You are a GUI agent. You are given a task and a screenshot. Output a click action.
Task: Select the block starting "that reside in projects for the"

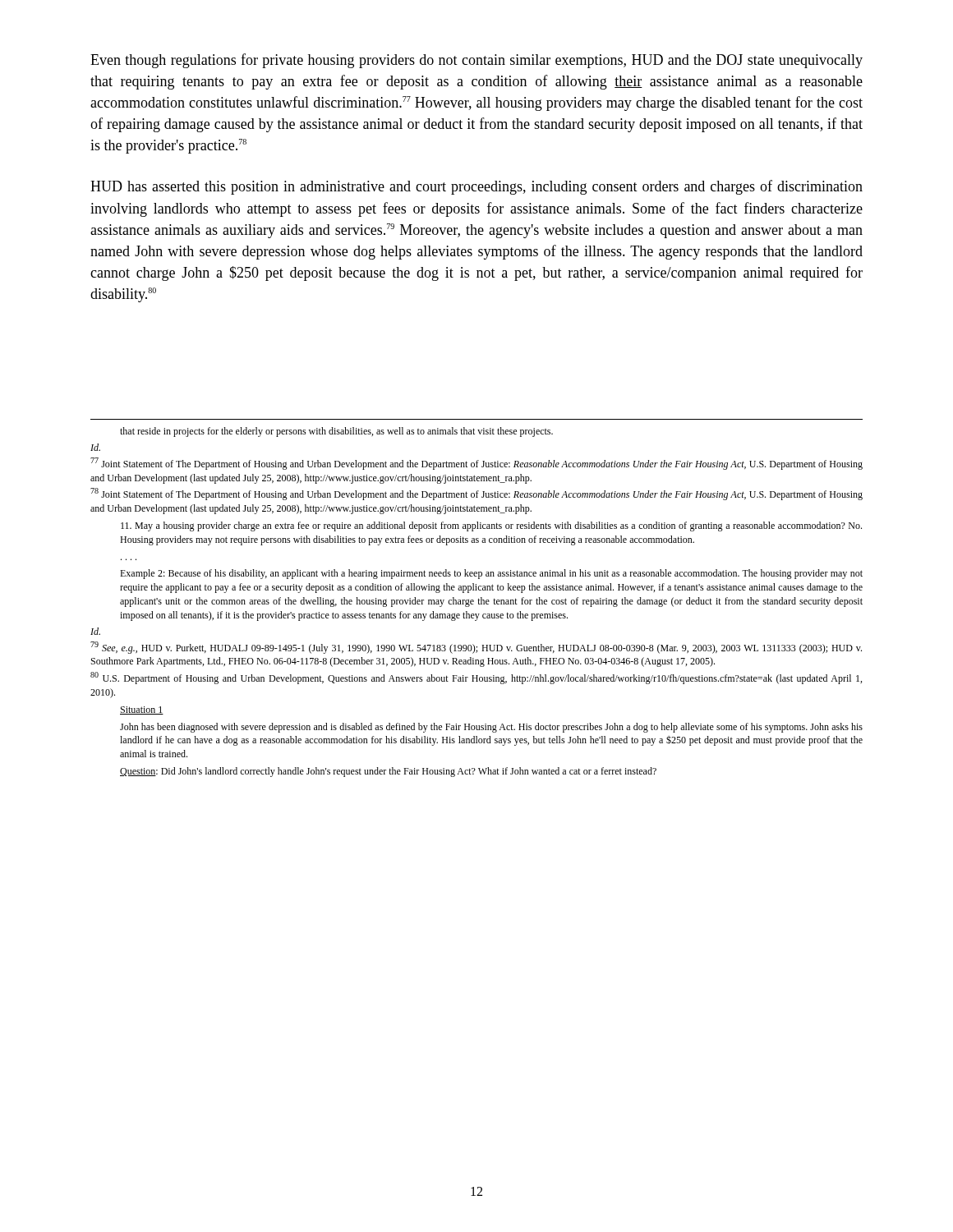click(476, 432)
